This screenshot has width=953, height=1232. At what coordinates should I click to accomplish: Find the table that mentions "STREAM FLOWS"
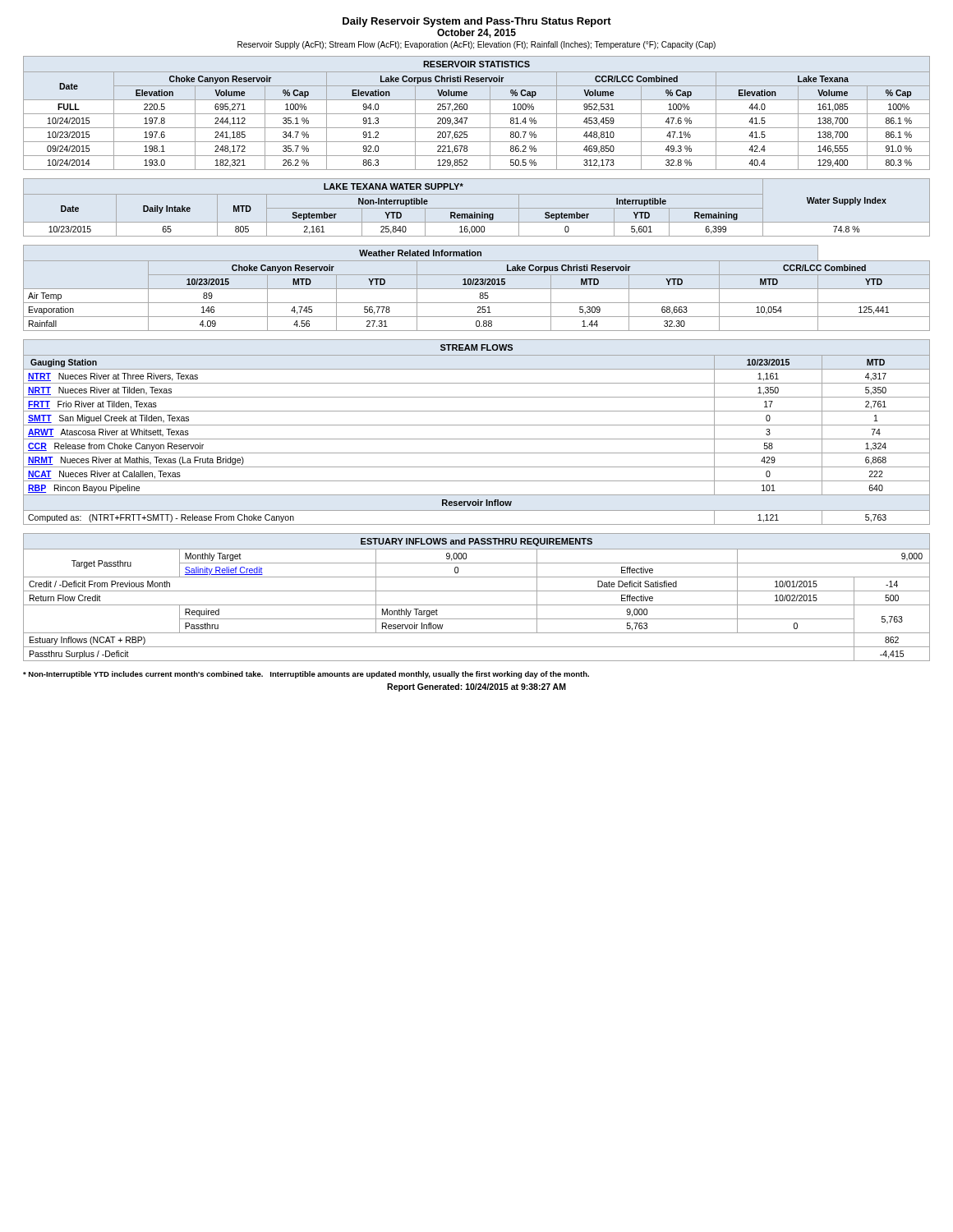[x=476, y=432]
